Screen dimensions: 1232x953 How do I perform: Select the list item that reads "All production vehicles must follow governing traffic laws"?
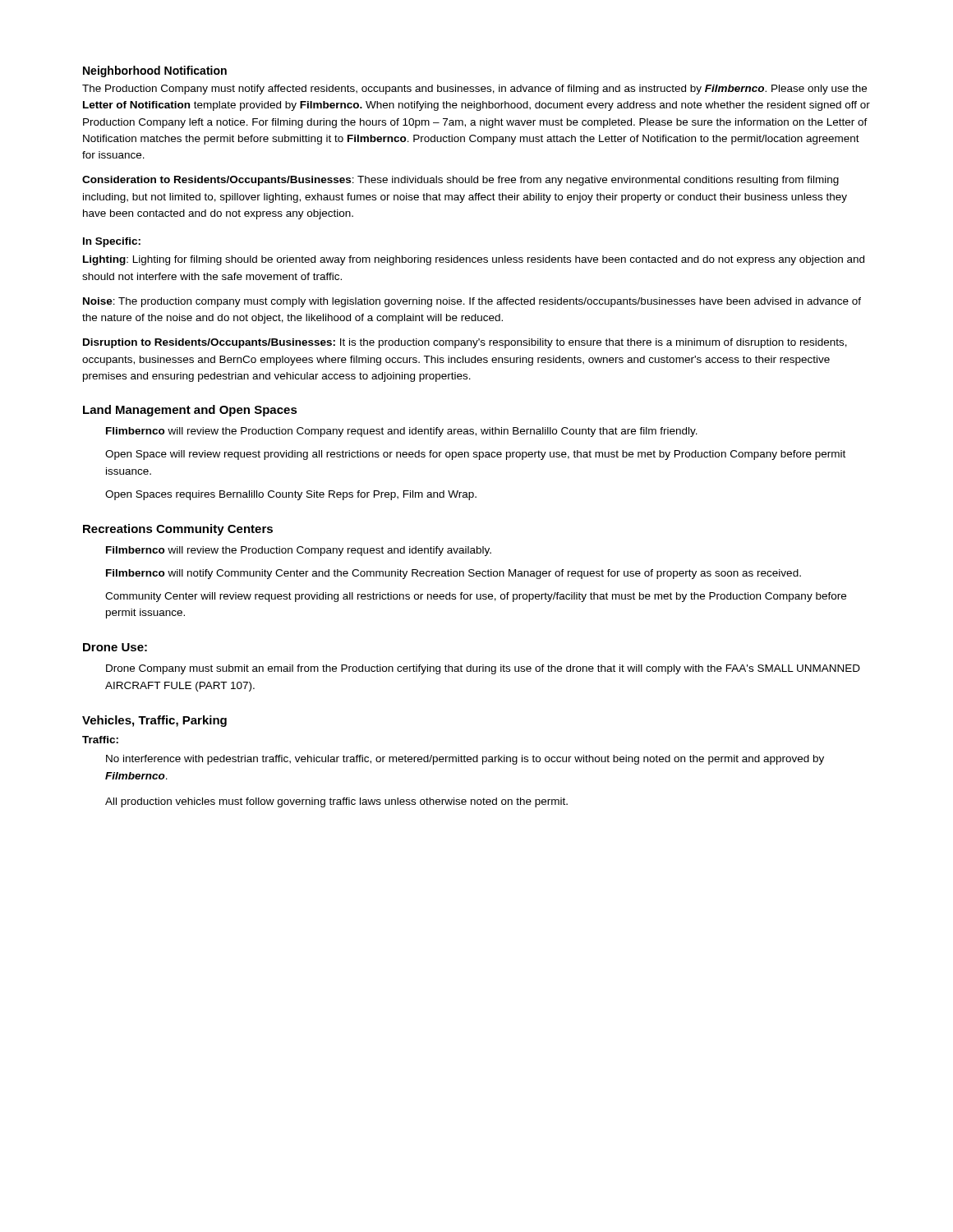tap(337, 801)
